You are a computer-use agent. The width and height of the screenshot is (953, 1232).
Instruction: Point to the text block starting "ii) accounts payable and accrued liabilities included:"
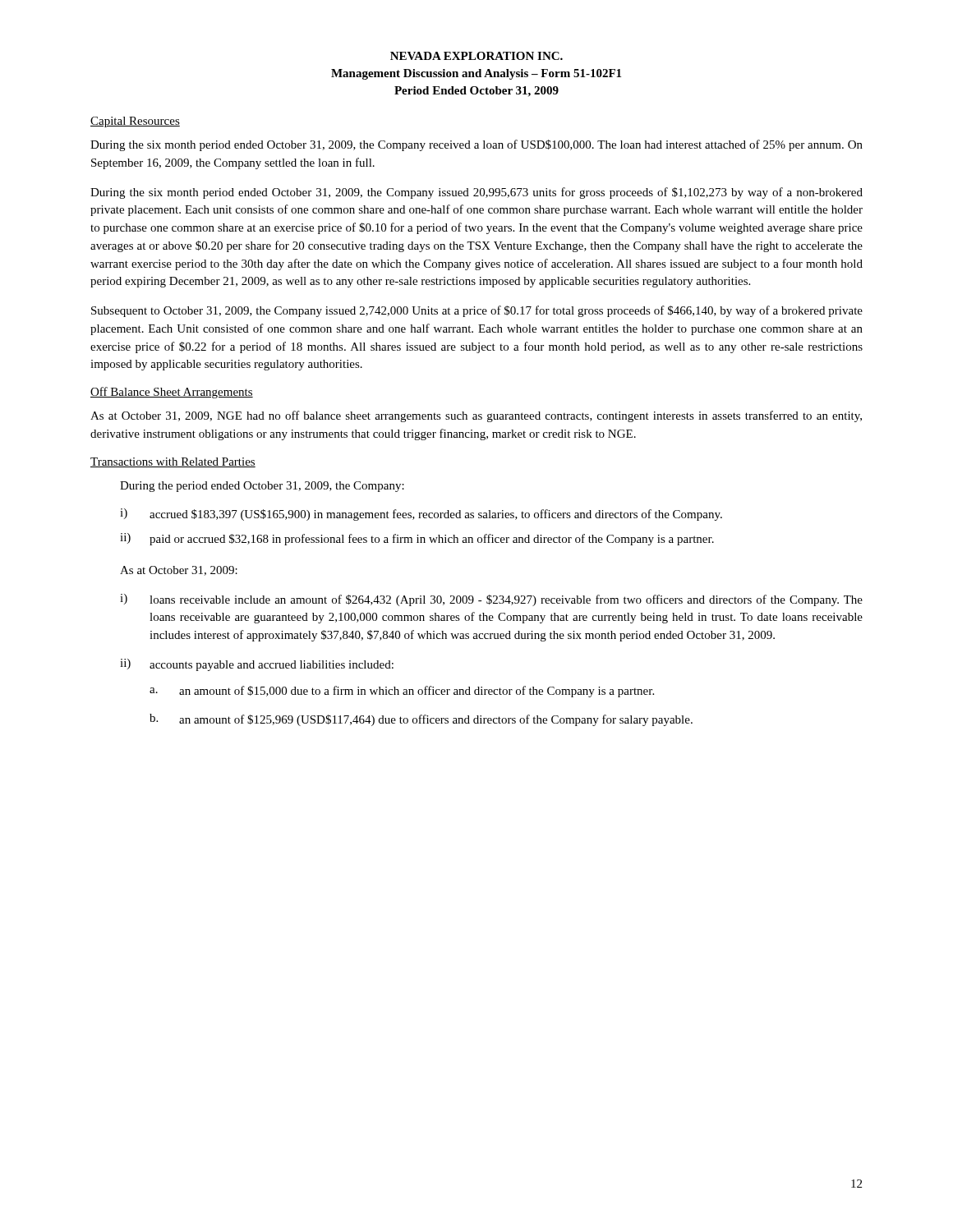257,665
